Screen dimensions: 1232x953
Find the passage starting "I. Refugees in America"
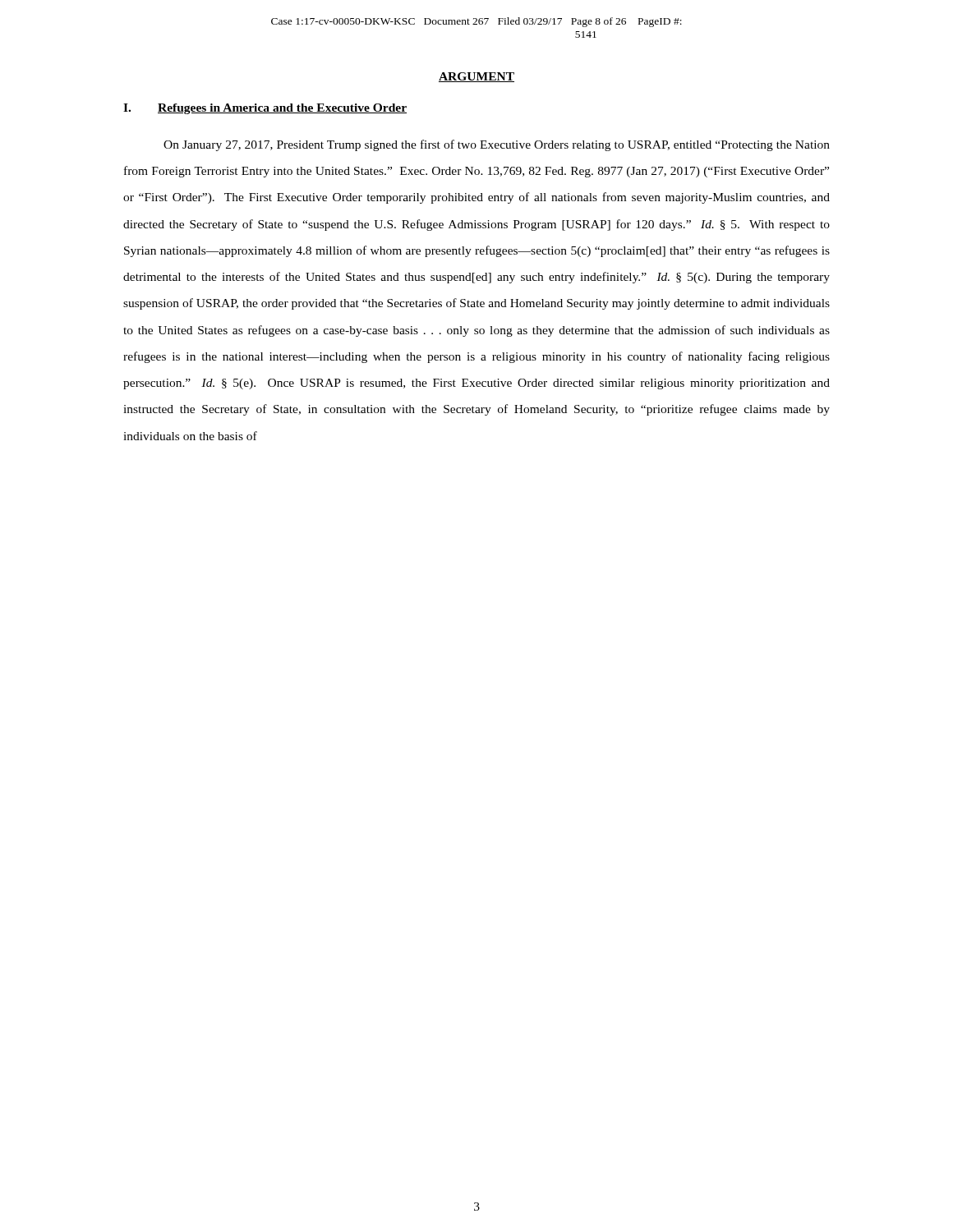(265, 108)
